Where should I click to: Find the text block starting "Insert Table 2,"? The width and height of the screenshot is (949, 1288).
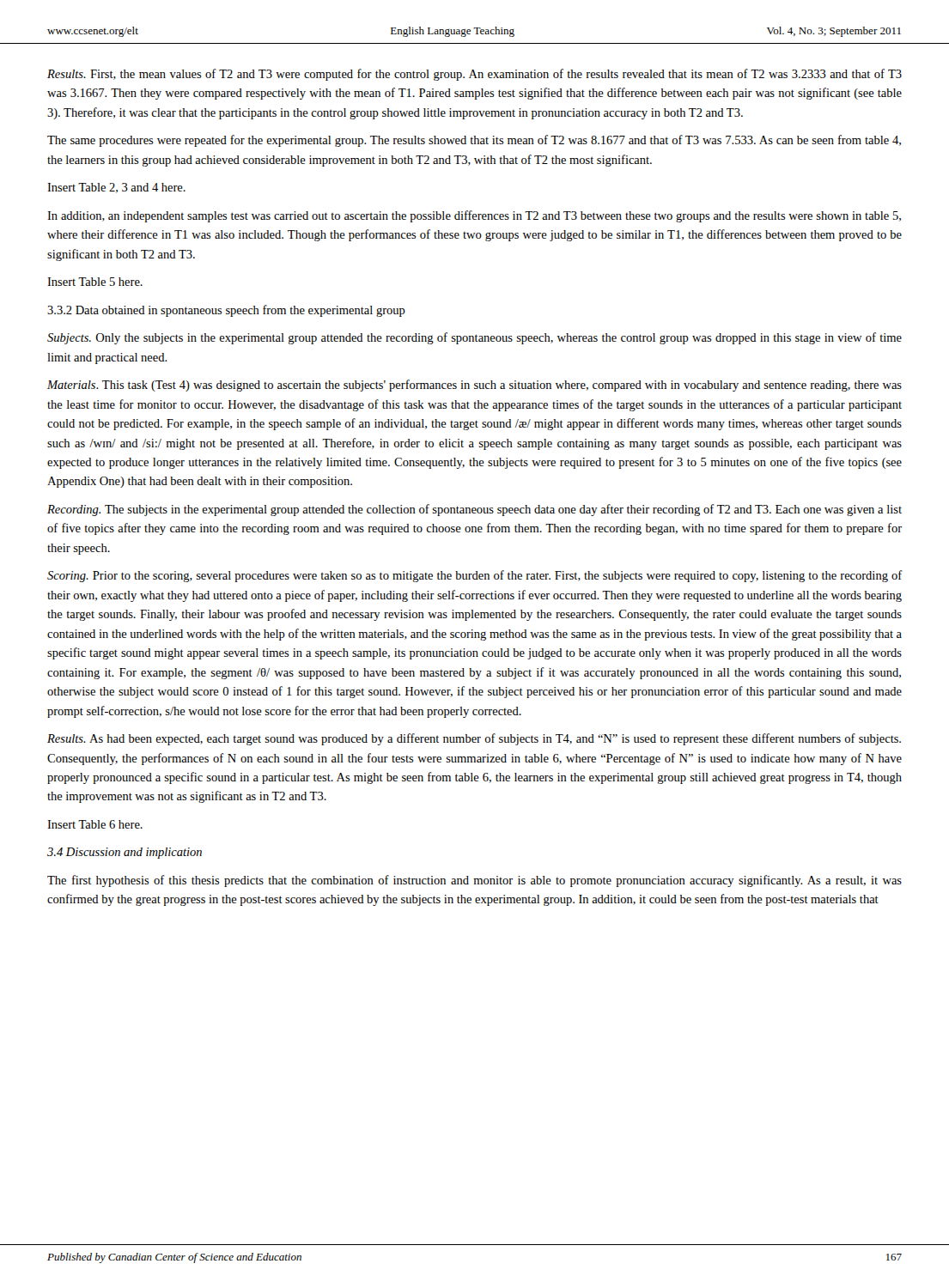pos(117,187)
